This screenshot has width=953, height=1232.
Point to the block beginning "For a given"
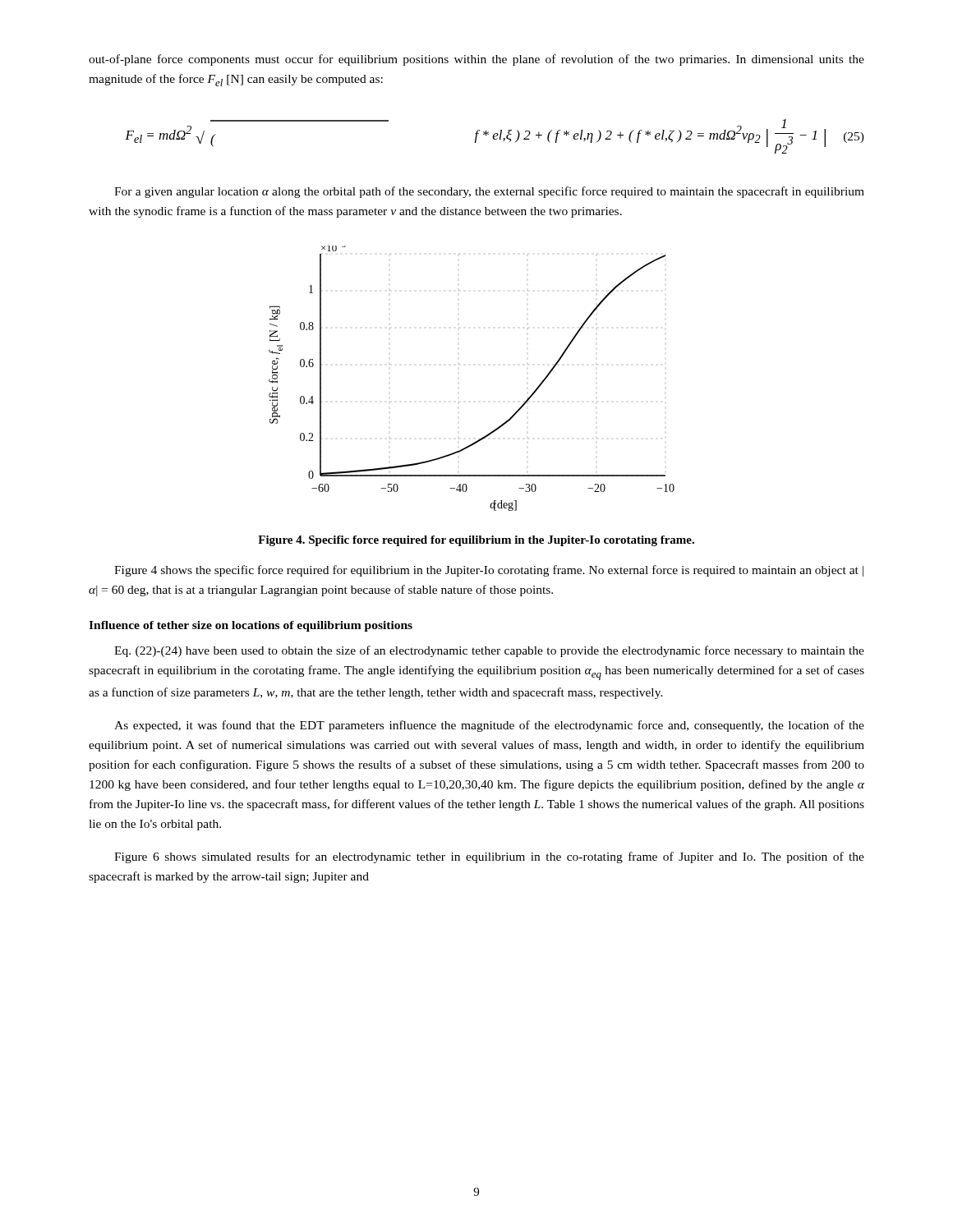[476, 201]
